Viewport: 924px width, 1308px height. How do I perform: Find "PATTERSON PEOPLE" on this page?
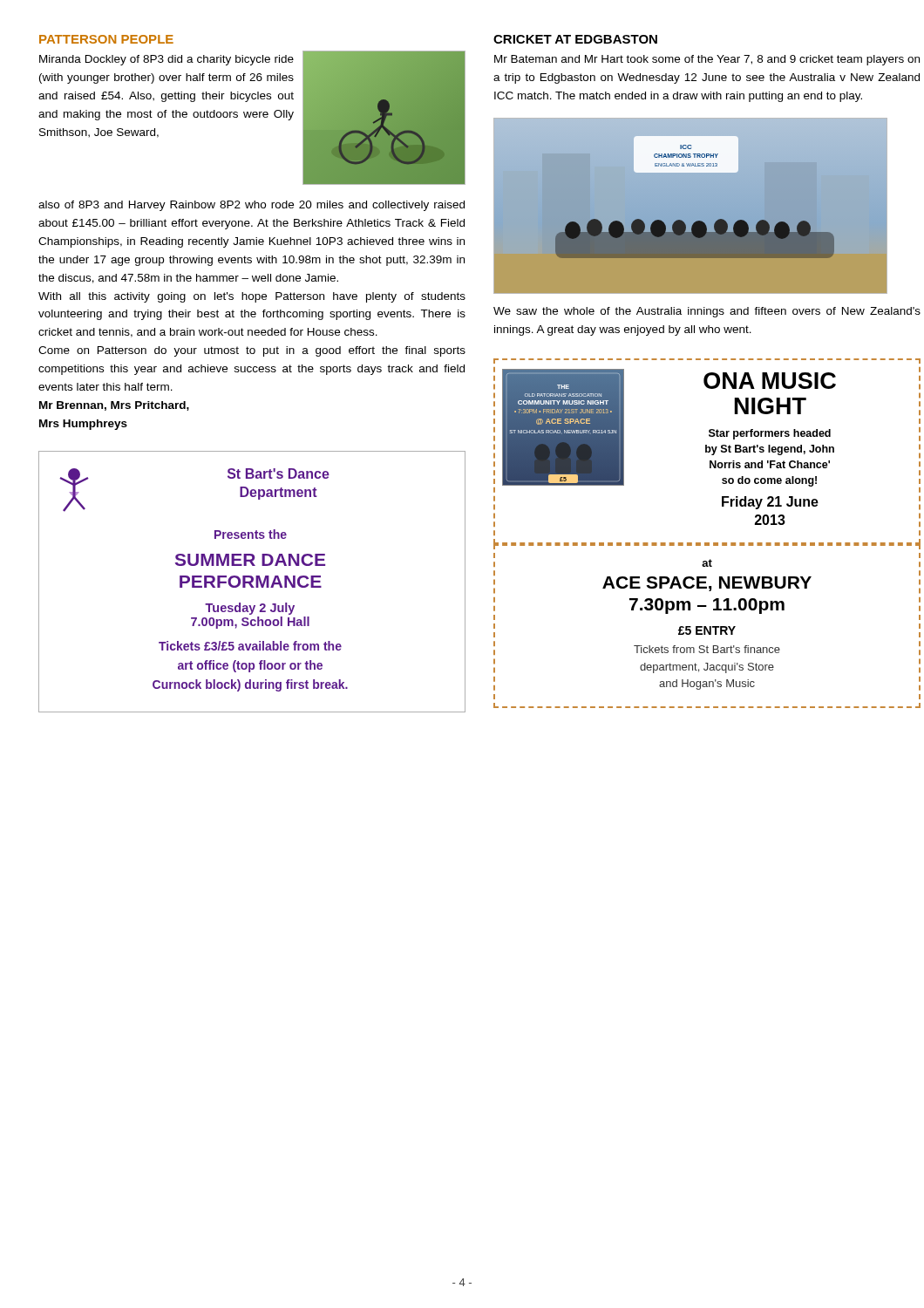coord(106,39)
